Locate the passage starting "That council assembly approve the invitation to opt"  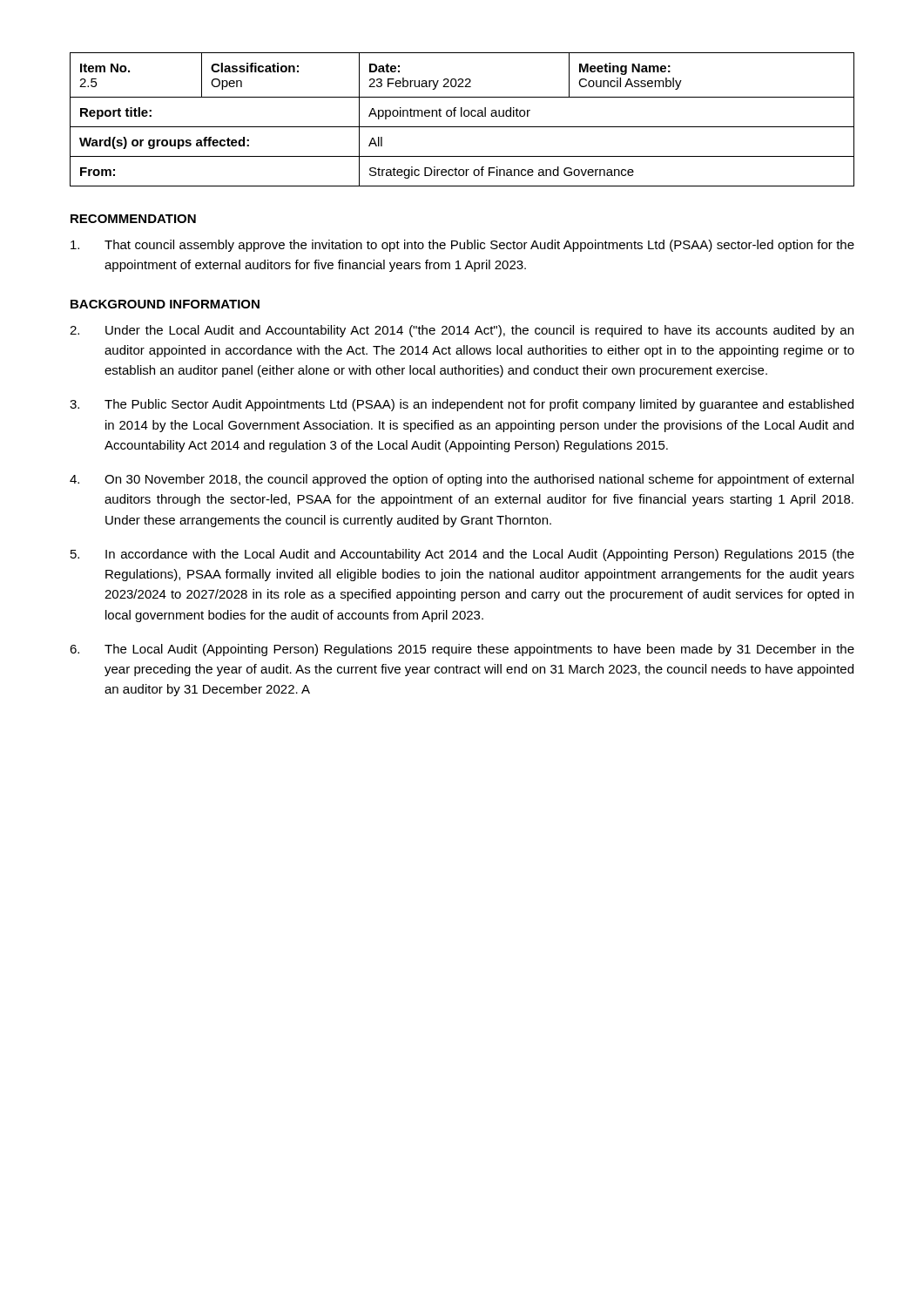tap(462, 255)
